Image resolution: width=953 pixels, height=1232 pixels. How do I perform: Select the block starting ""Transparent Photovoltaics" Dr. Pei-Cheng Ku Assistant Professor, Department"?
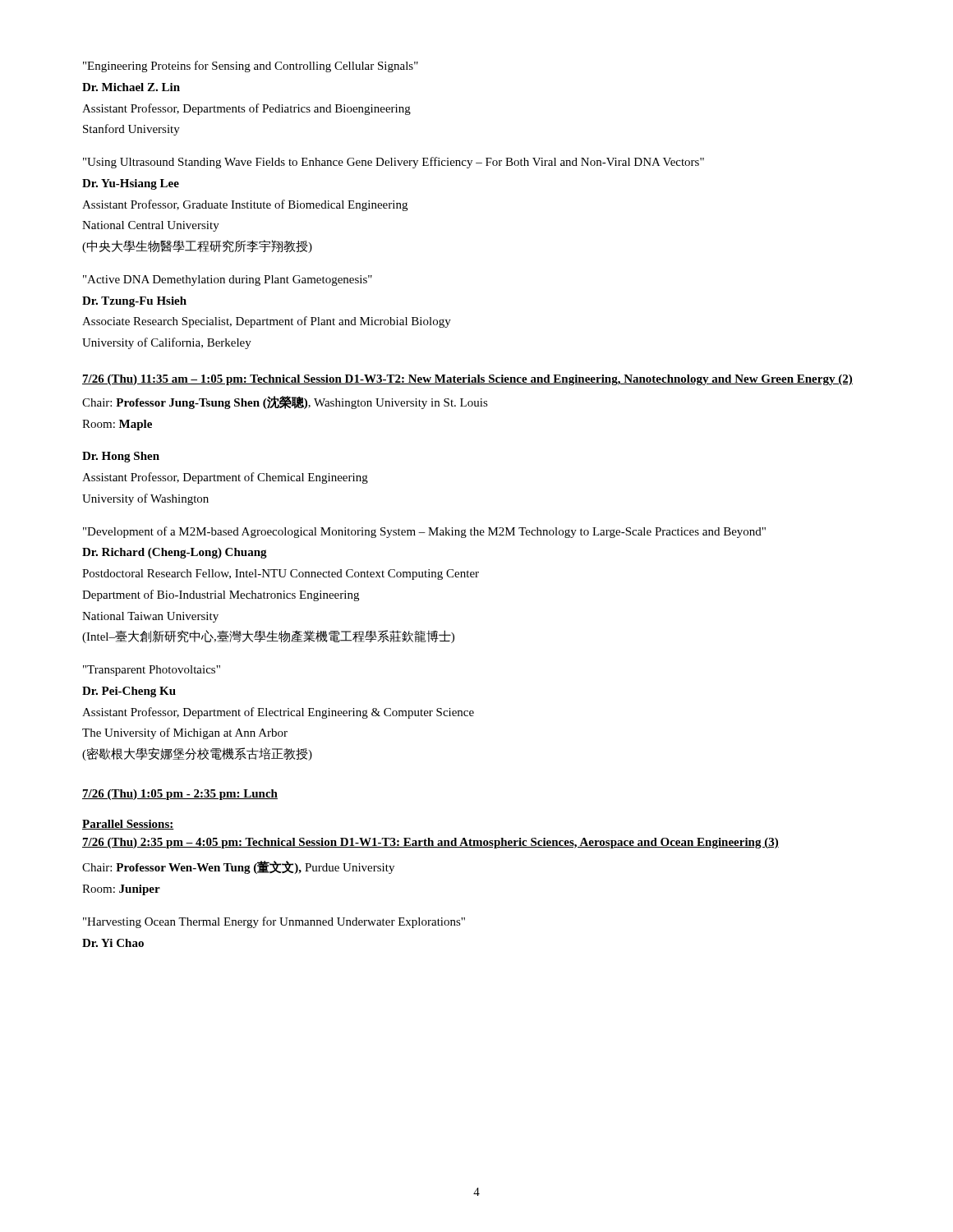(x=476, y=712)
